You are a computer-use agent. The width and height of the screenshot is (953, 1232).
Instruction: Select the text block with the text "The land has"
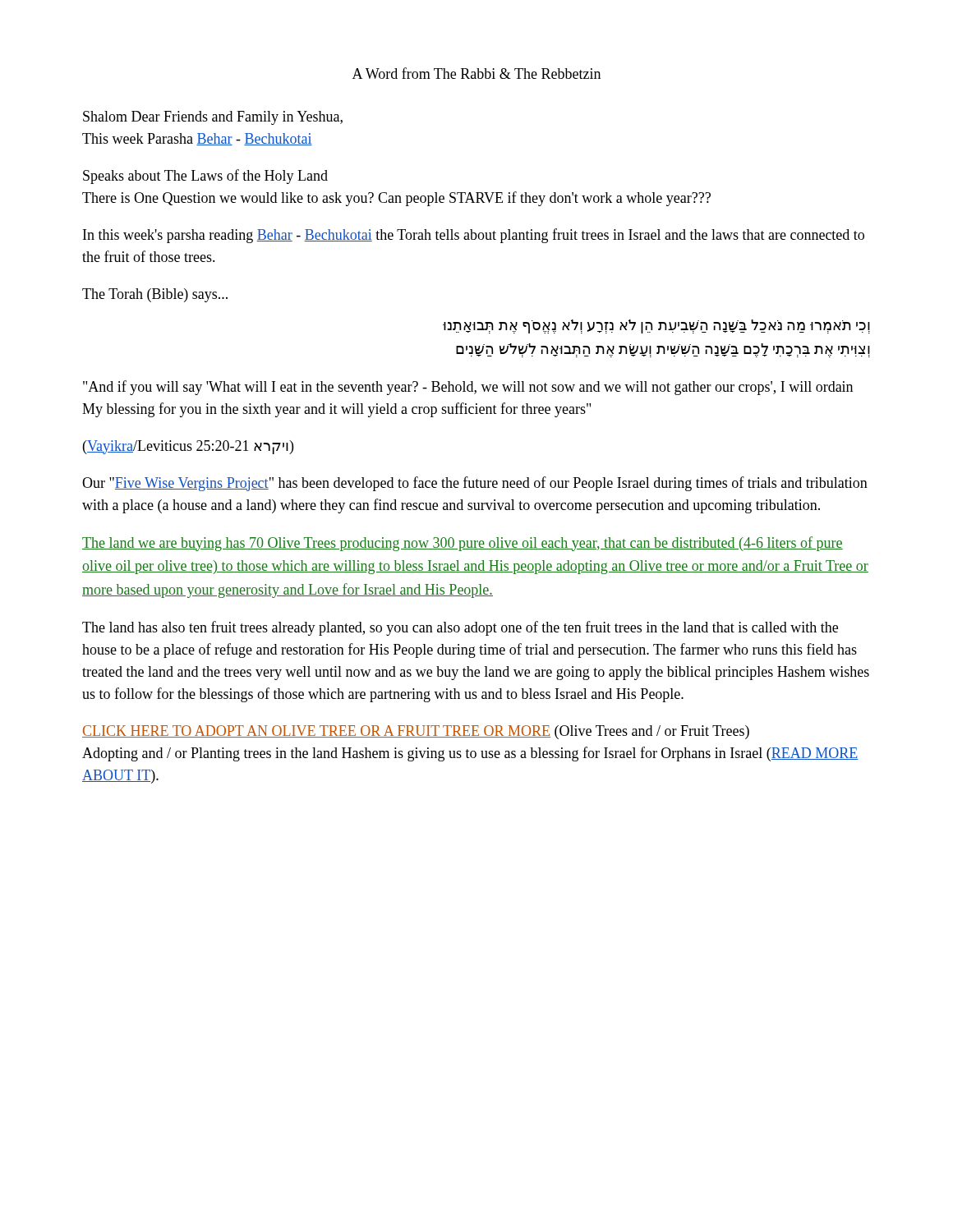[476, 661]
